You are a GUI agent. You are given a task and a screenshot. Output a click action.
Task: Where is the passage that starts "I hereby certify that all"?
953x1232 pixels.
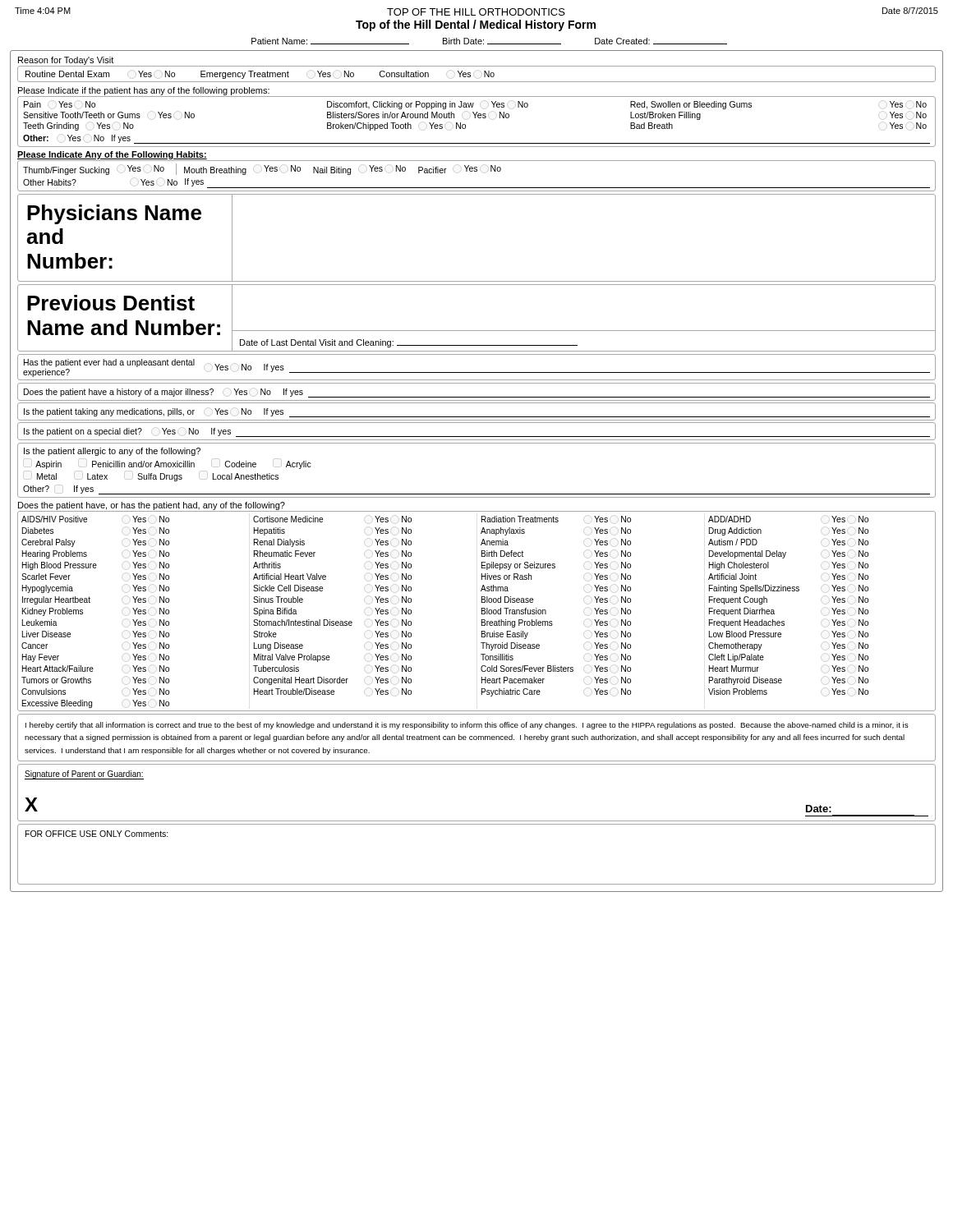tap(467, 737)
